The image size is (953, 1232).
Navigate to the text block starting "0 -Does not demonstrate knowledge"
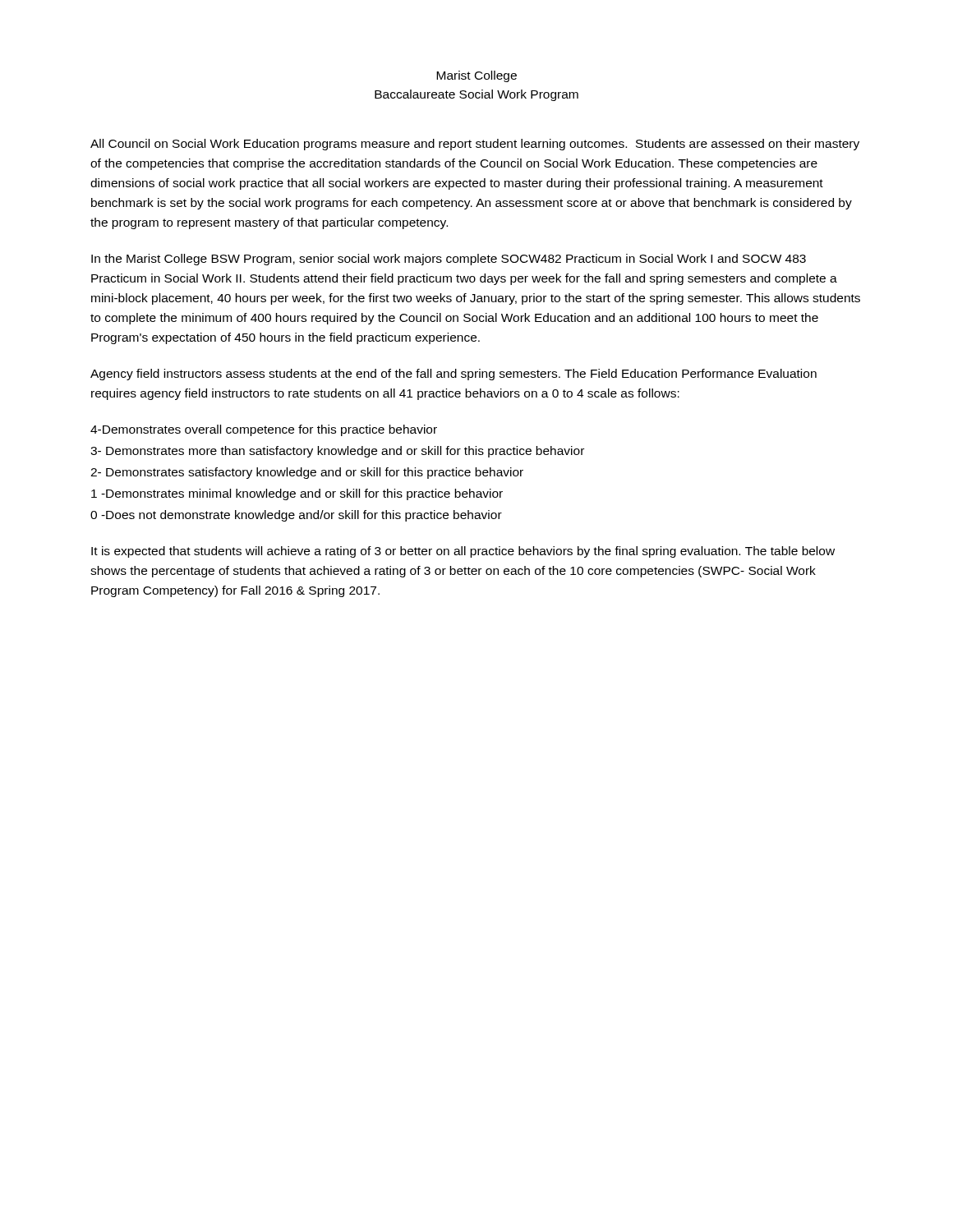pyautogui.click(x=296, y=514)
